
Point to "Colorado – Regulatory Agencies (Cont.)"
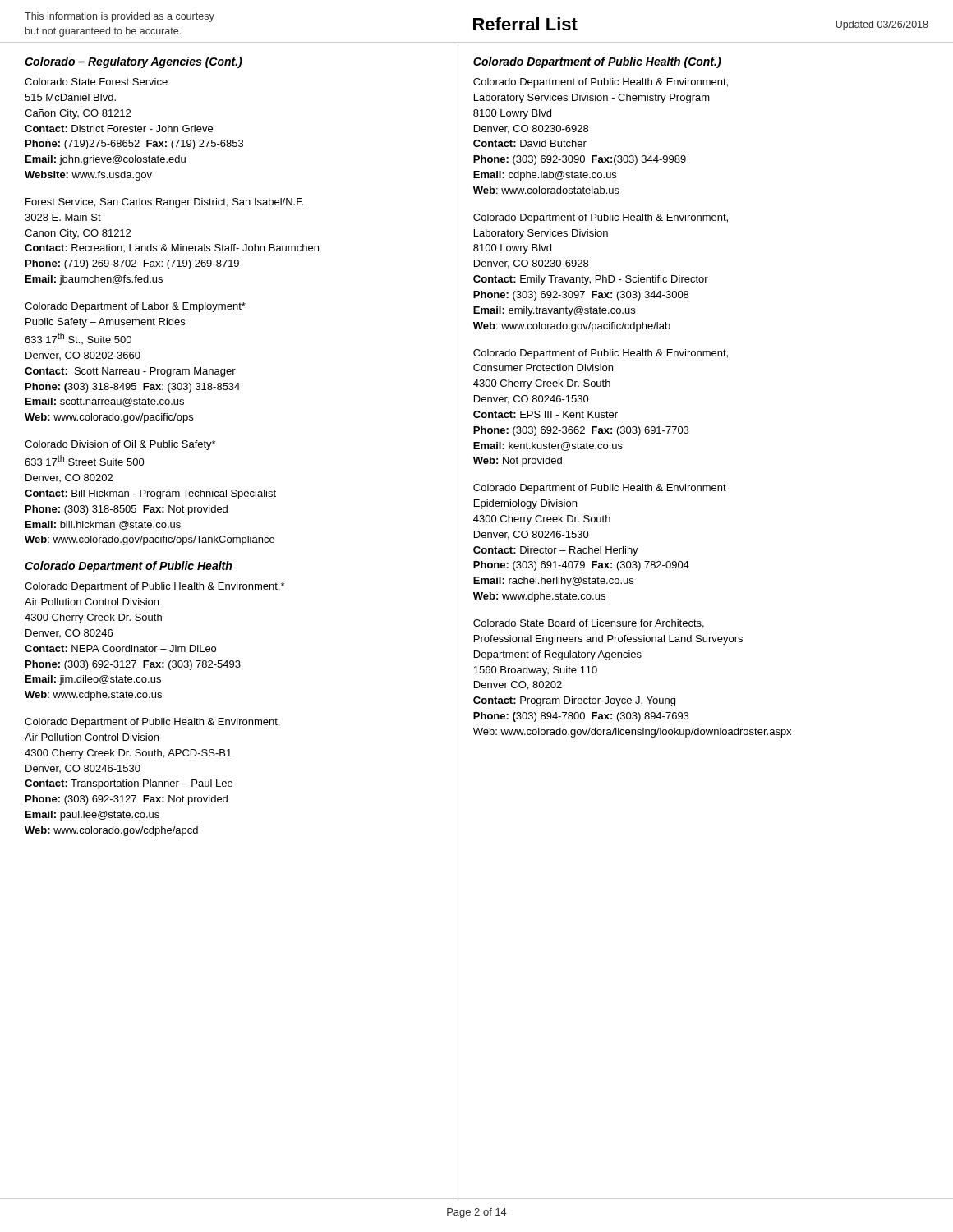click(133, 62)
